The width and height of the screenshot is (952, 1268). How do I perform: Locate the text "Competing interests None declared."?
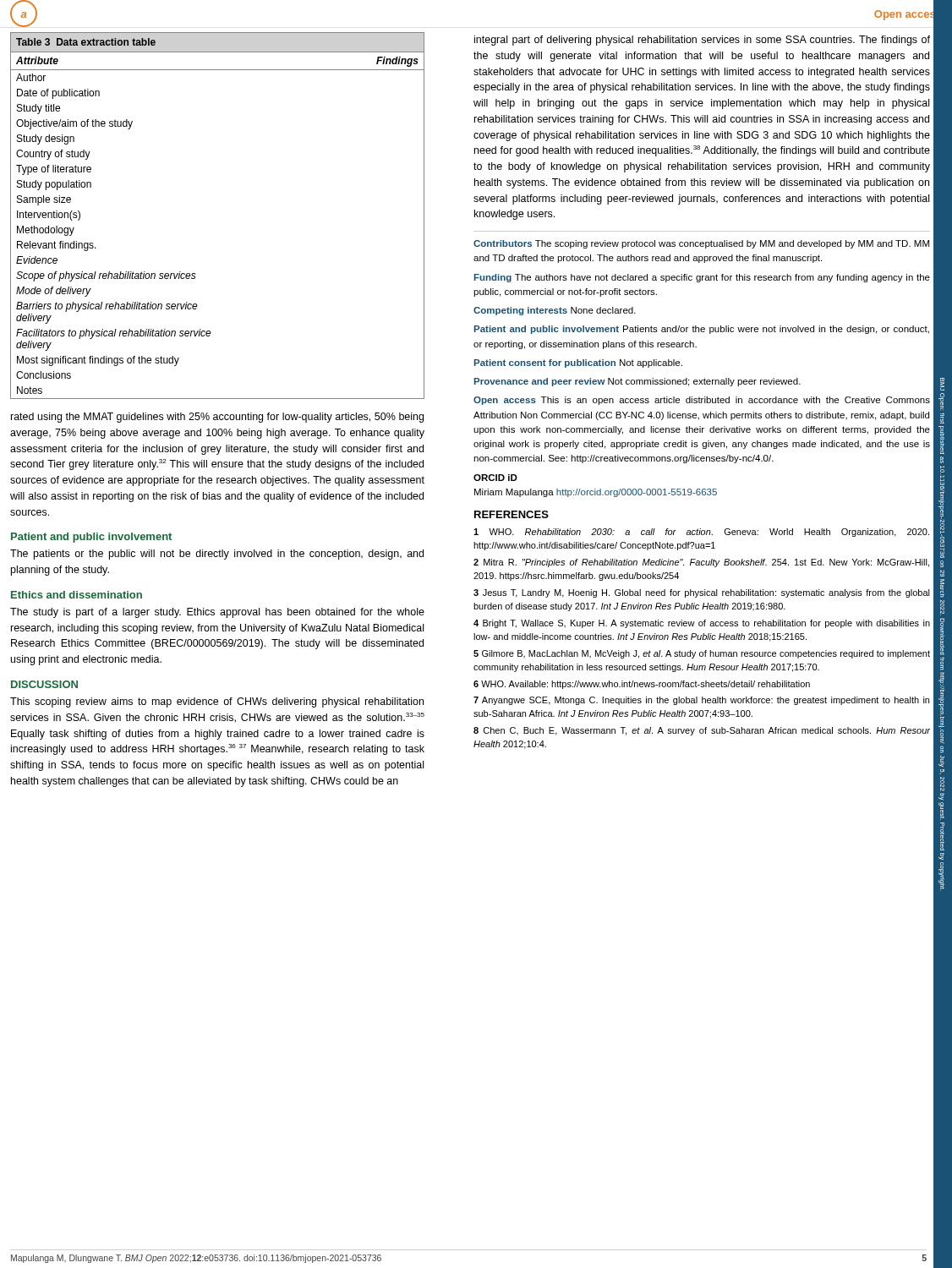(555, 310)
